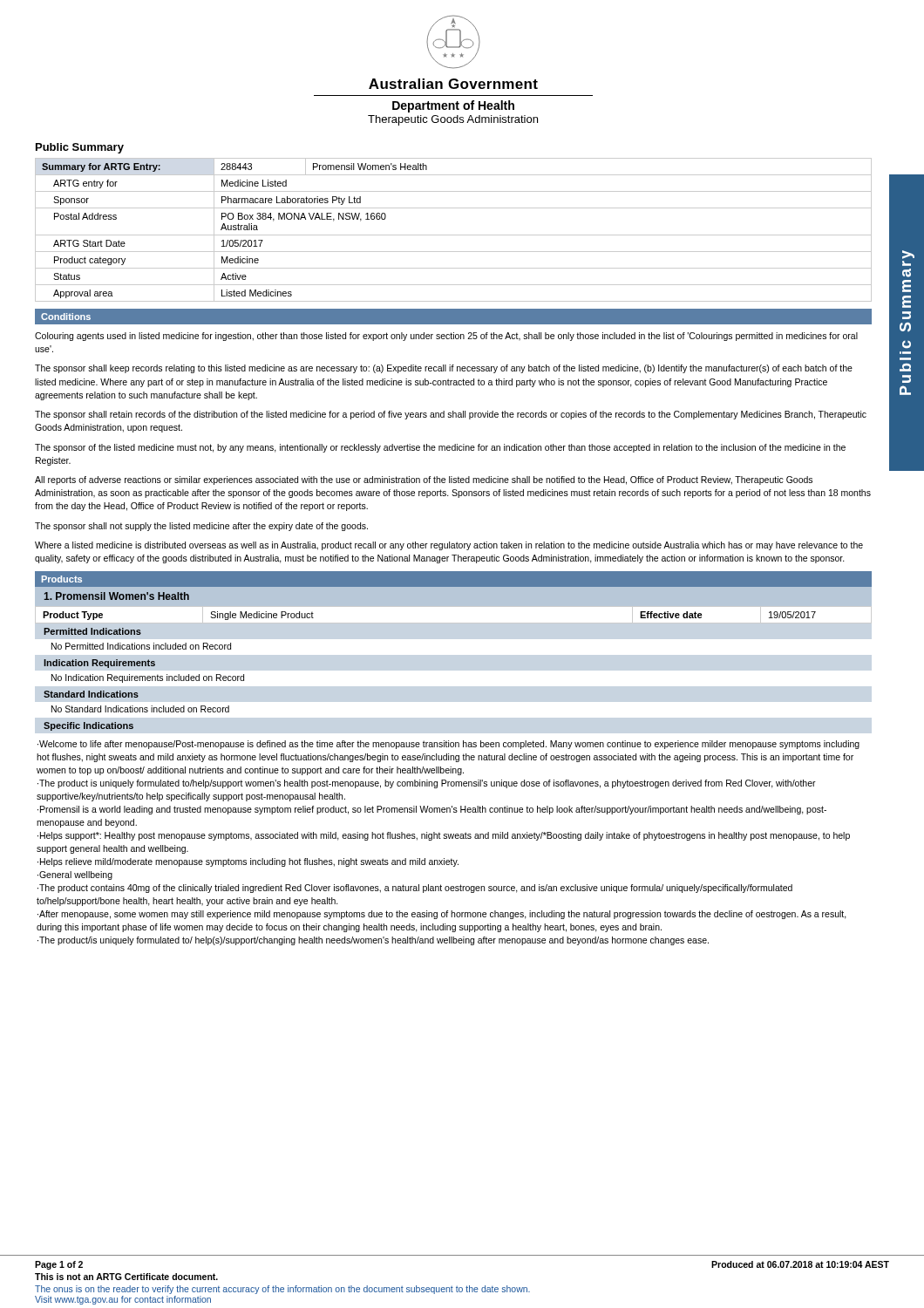This screenshot has height=1308, width=924.
Task: Find the table that mentions "Single Medicine Product"
Action: pyautogui.click(x=453, y=615)
